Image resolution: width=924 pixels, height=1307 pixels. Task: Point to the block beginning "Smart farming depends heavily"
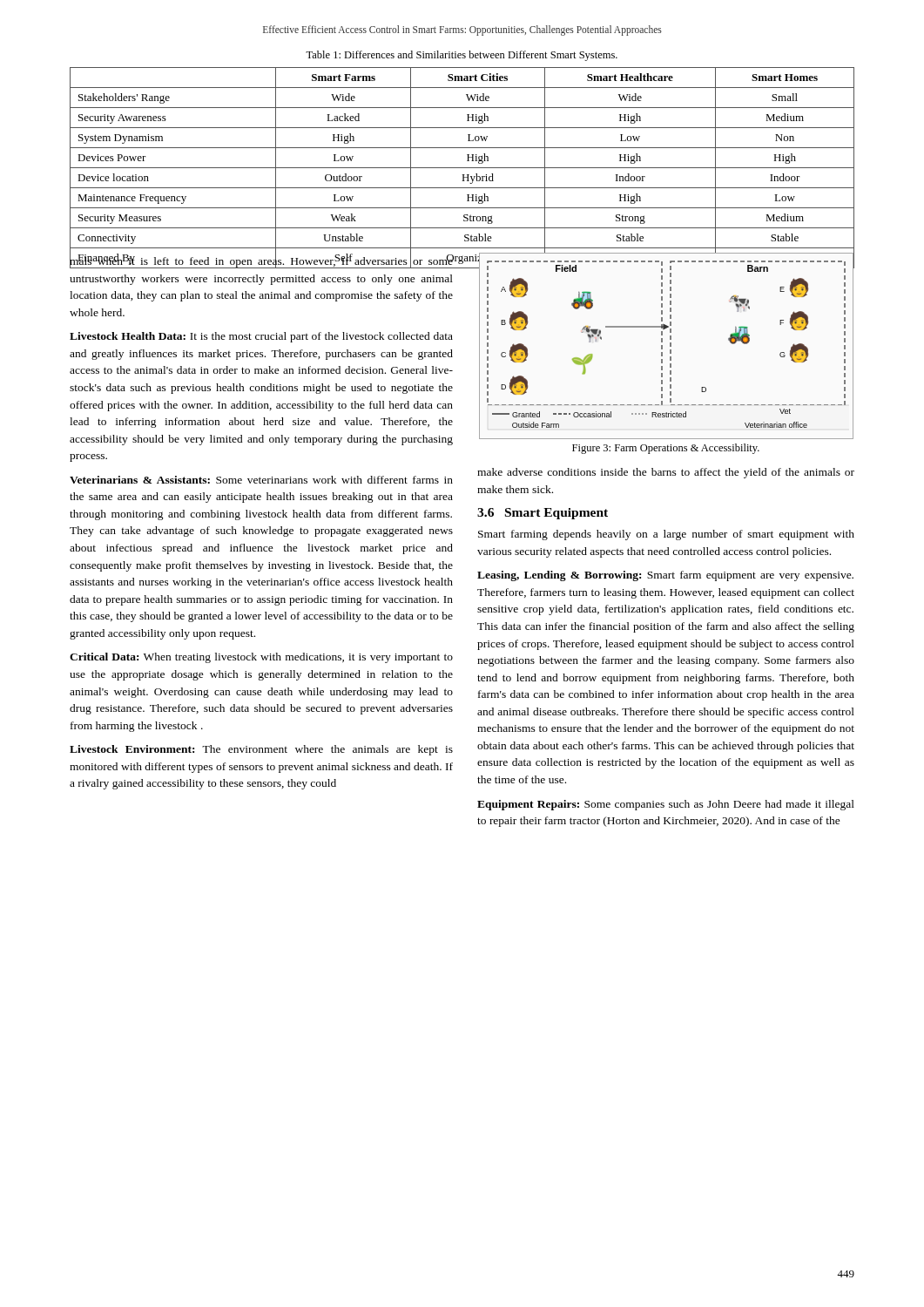(x=666, y=542)
